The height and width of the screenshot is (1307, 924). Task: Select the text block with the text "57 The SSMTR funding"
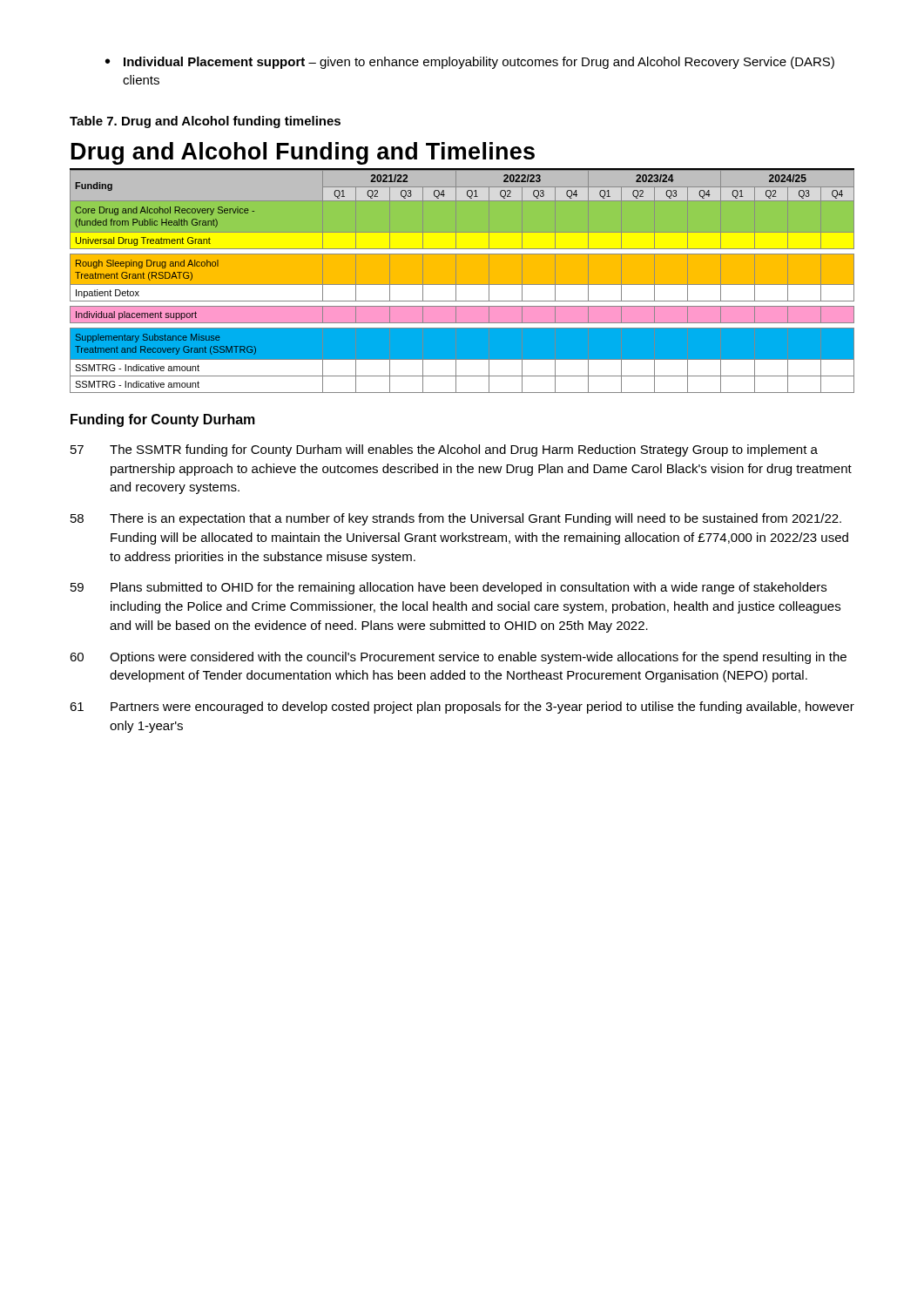point(462,468)
